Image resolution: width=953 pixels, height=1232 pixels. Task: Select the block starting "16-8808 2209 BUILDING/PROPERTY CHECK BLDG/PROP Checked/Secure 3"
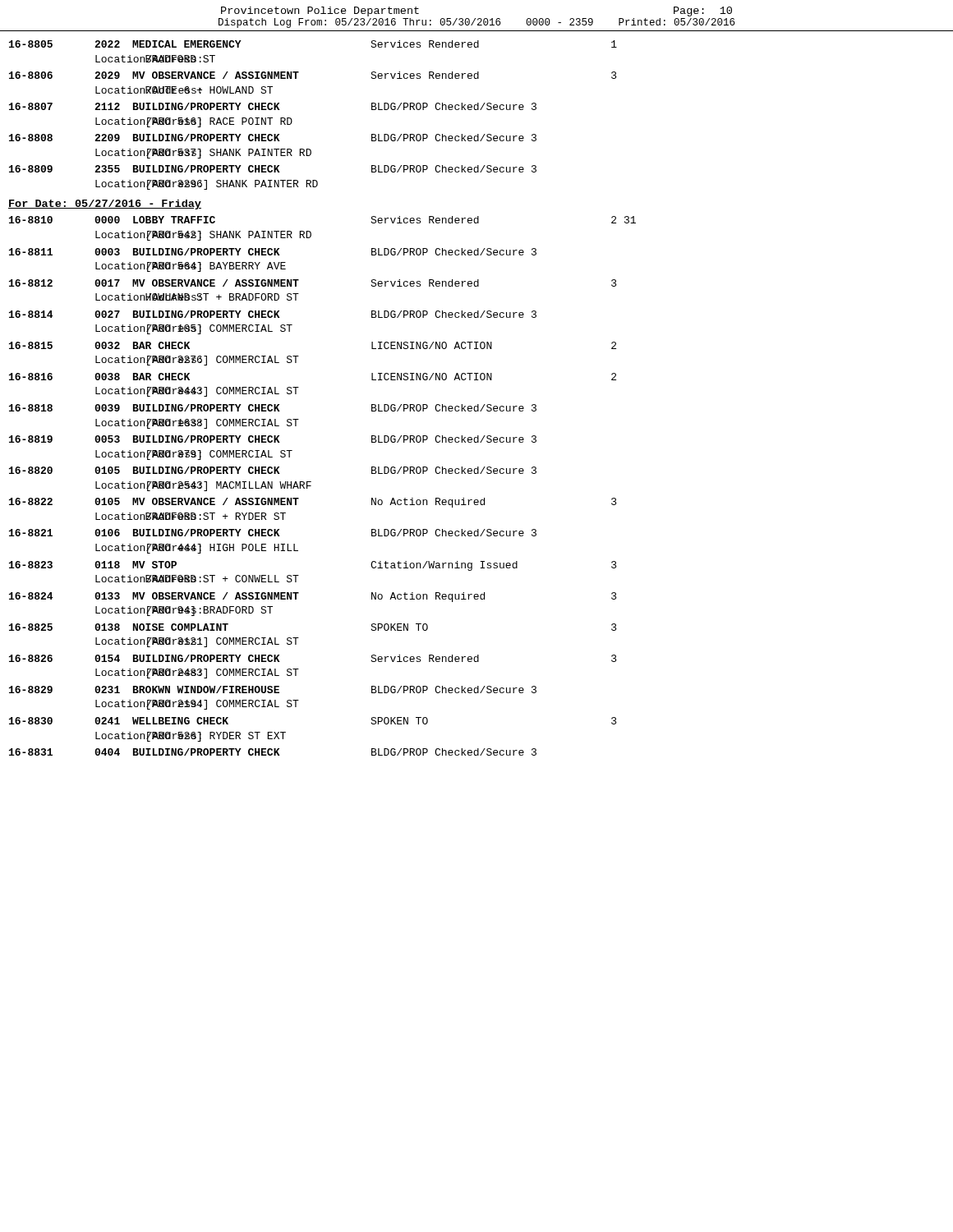click(x=476, y=146)
